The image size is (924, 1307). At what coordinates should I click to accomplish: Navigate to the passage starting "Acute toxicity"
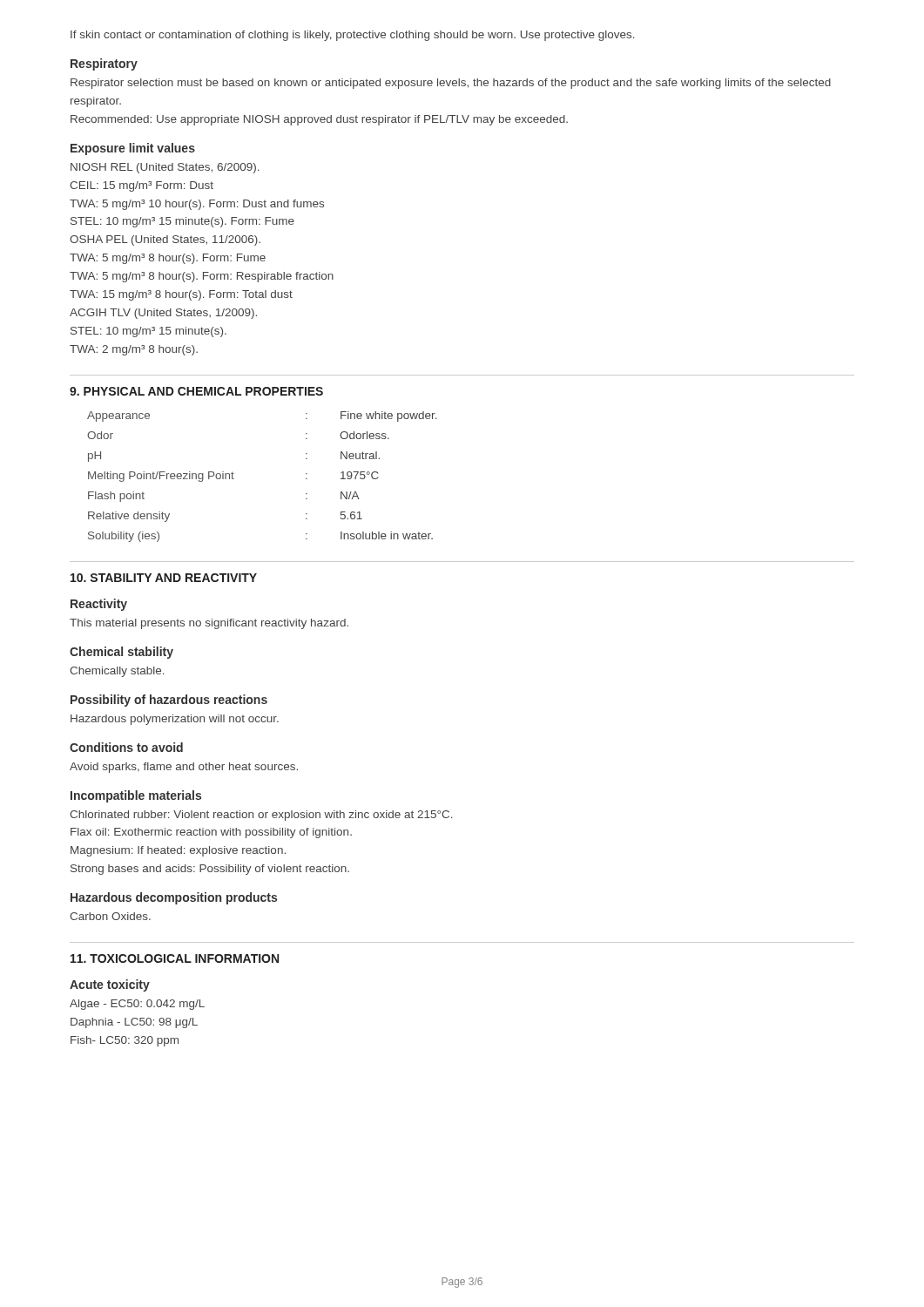[x=110, y=985]
